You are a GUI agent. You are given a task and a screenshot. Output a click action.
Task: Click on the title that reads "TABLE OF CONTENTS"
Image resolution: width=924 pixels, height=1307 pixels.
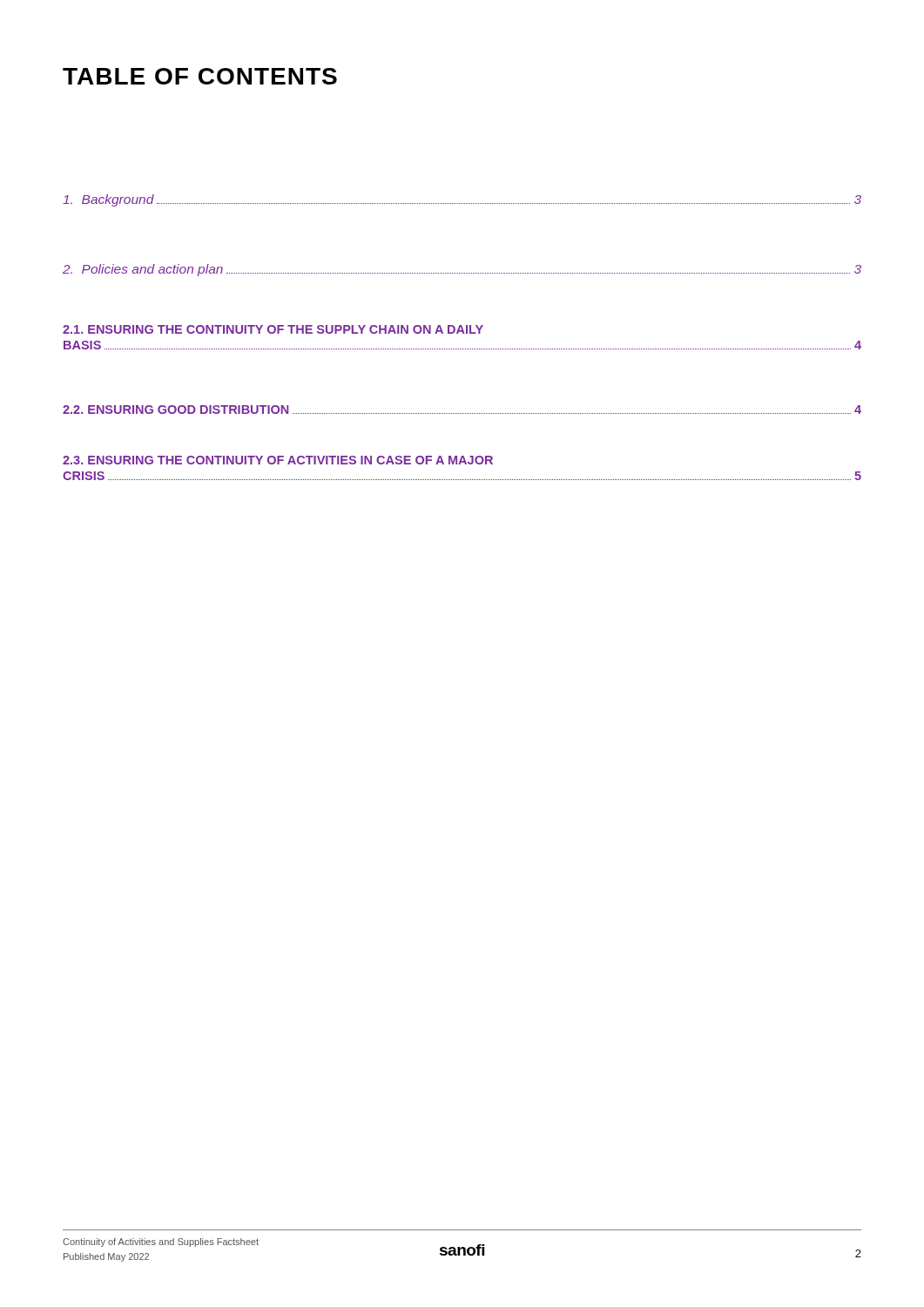(201, 76)
